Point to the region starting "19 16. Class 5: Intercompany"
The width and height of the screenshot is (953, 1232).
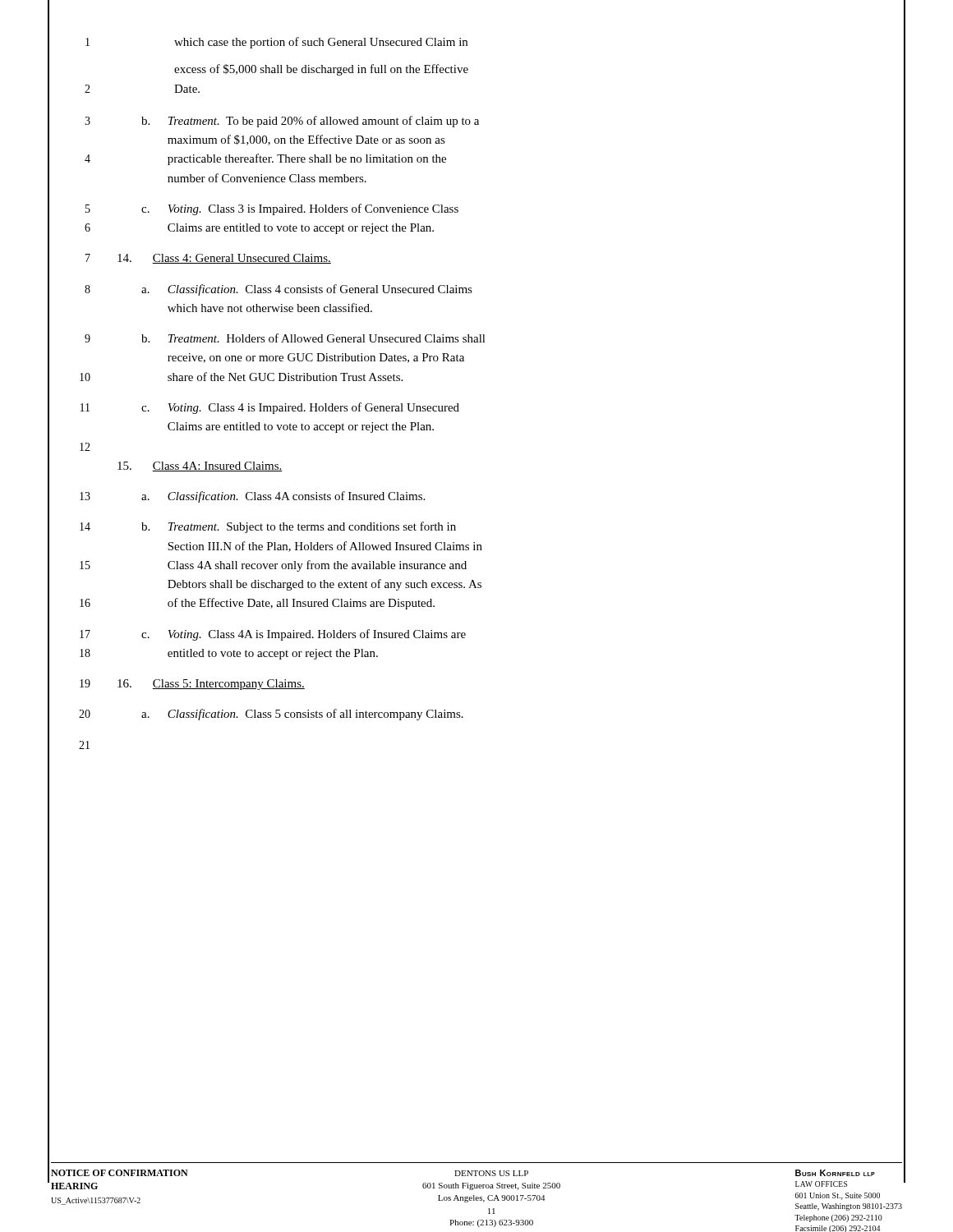[192, 685]
